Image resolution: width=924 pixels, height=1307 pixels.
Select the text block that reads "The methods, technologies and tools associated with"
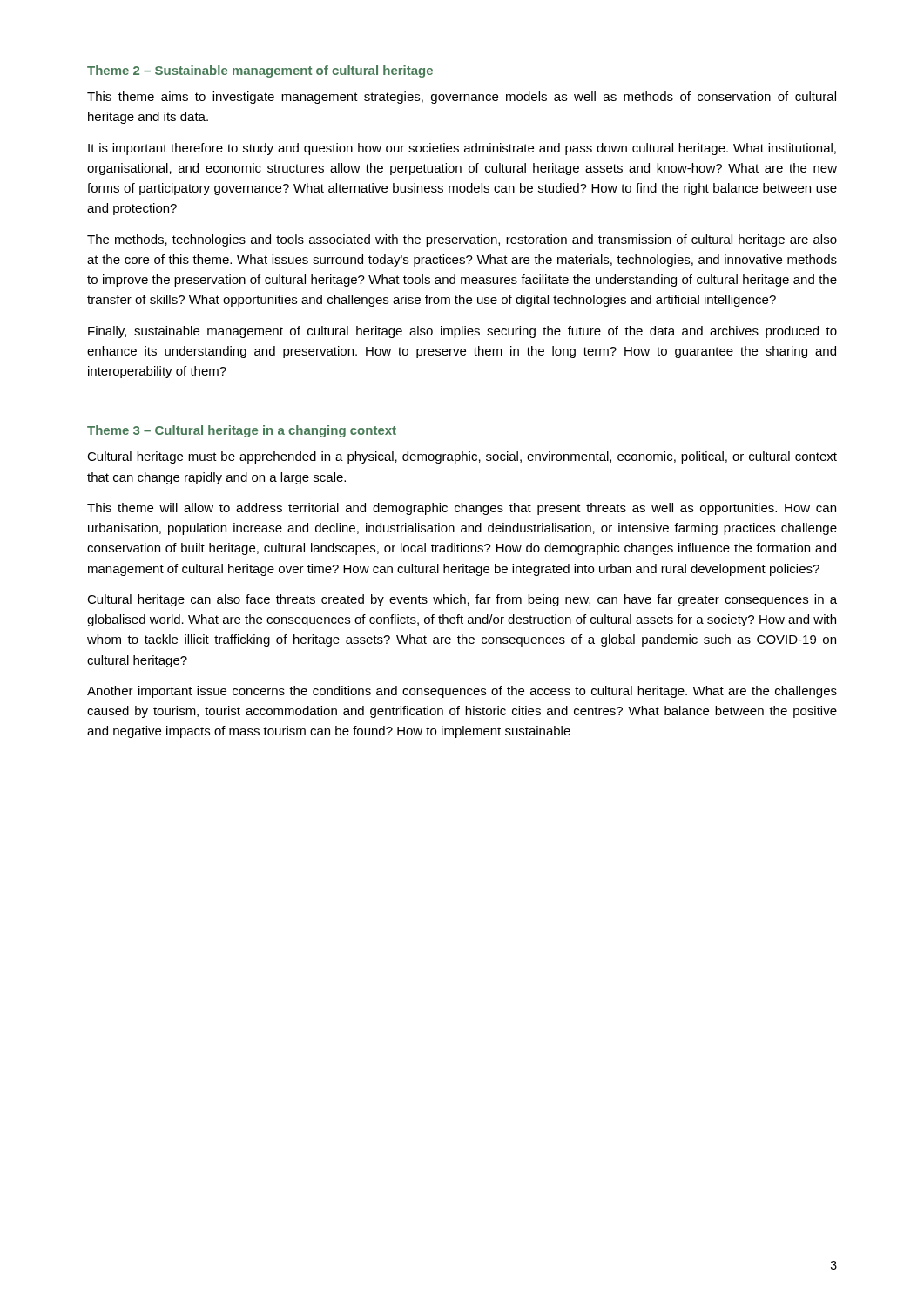462,269
